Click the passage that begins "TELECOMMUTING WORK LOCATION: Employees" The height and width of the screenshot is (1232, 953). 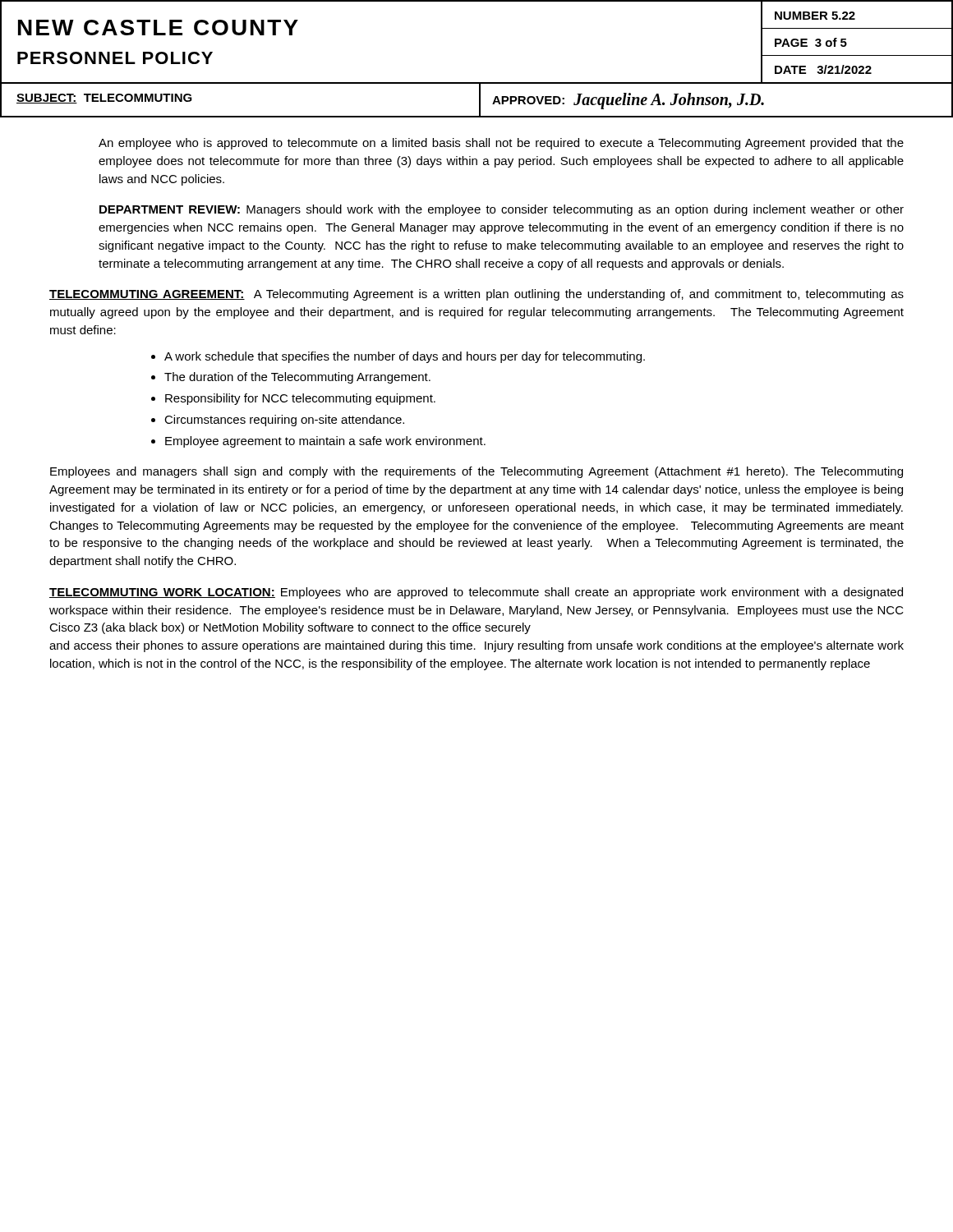[476, 627]
